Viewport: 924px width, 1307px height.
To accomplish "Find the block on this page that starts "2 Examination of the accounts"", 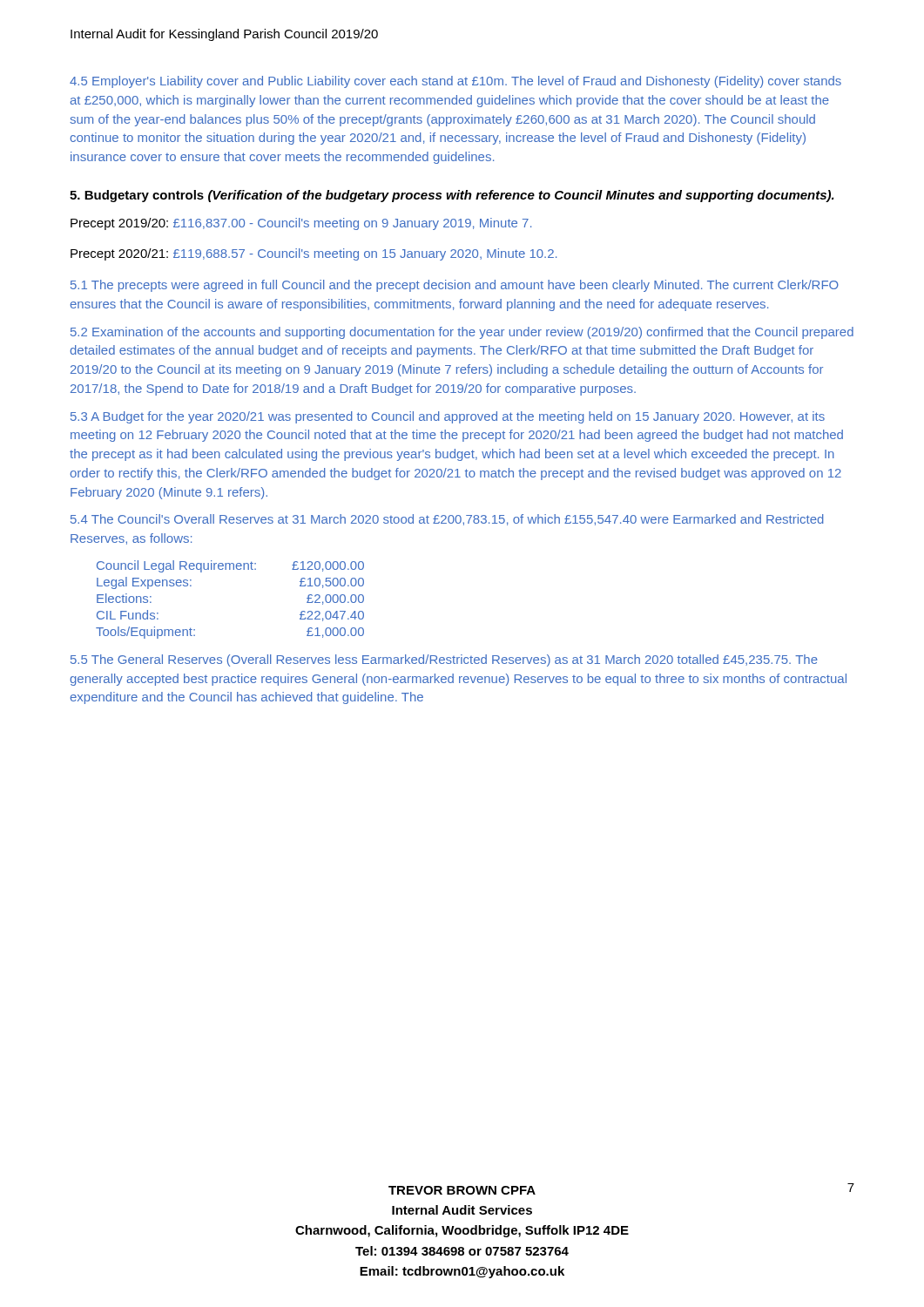I will 462,360.
